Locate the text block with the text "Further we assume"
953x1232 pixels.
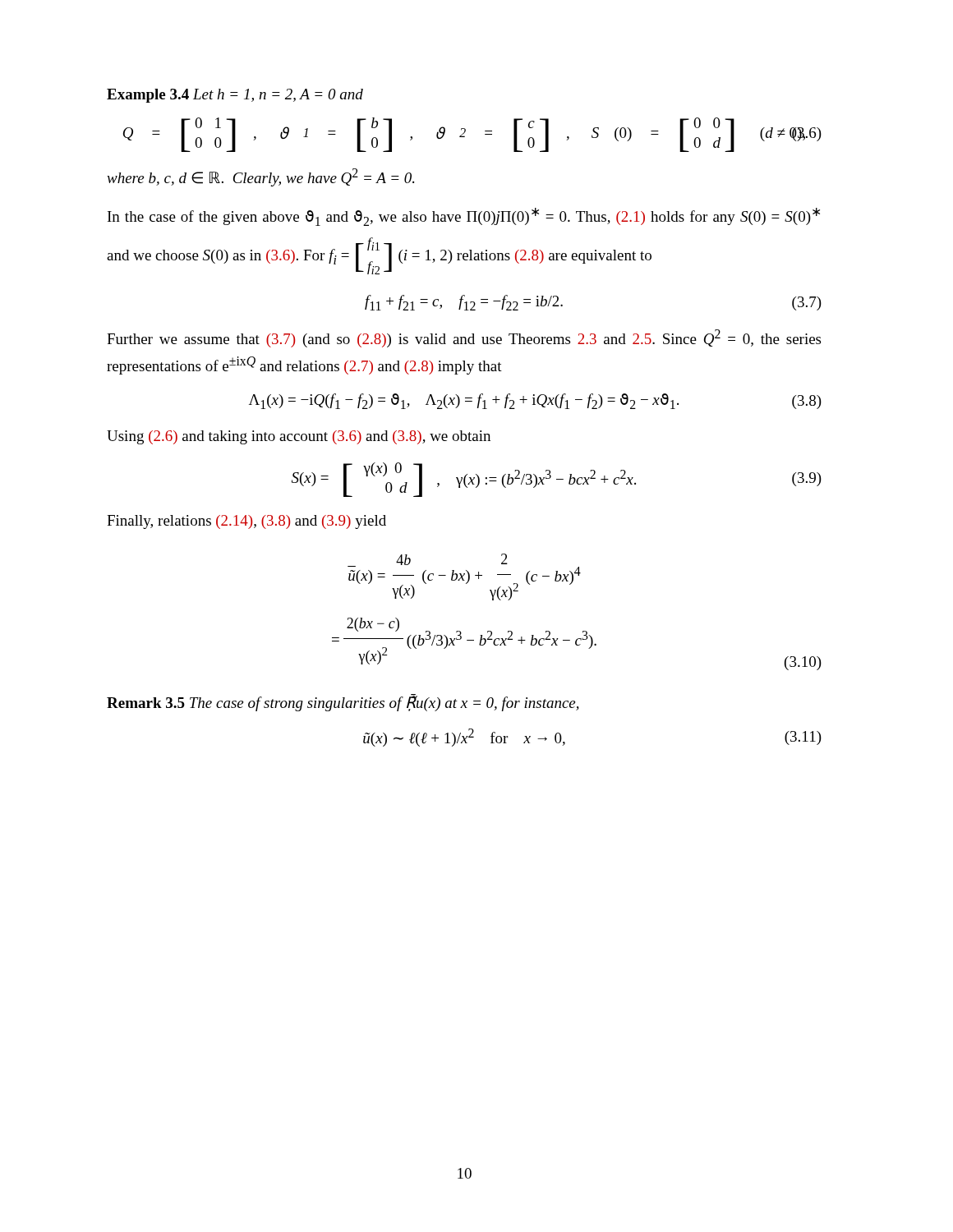pos(464,351)
